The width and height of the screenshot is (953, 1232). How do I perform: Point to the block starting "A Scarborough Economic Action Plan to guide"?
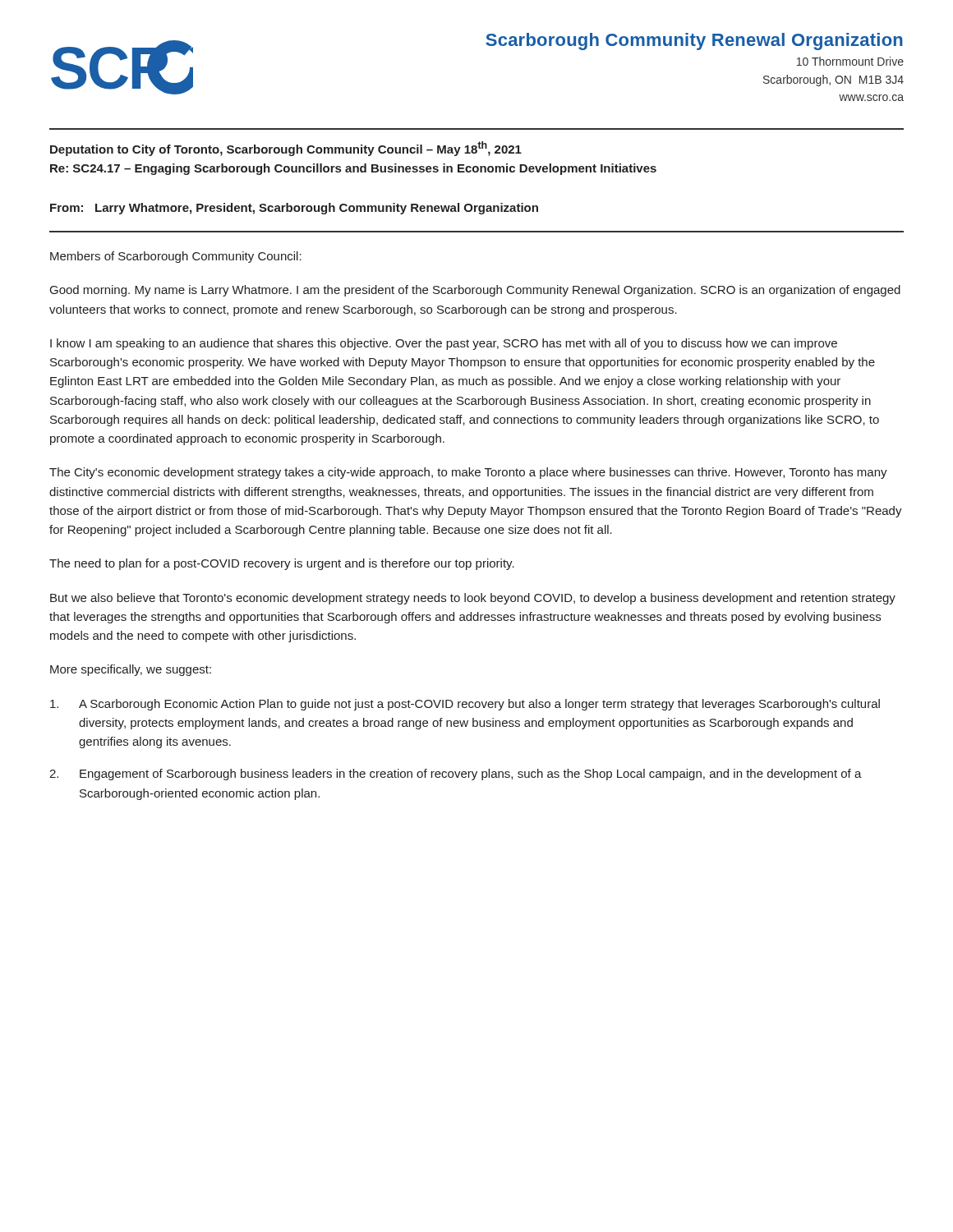(476, 722)
